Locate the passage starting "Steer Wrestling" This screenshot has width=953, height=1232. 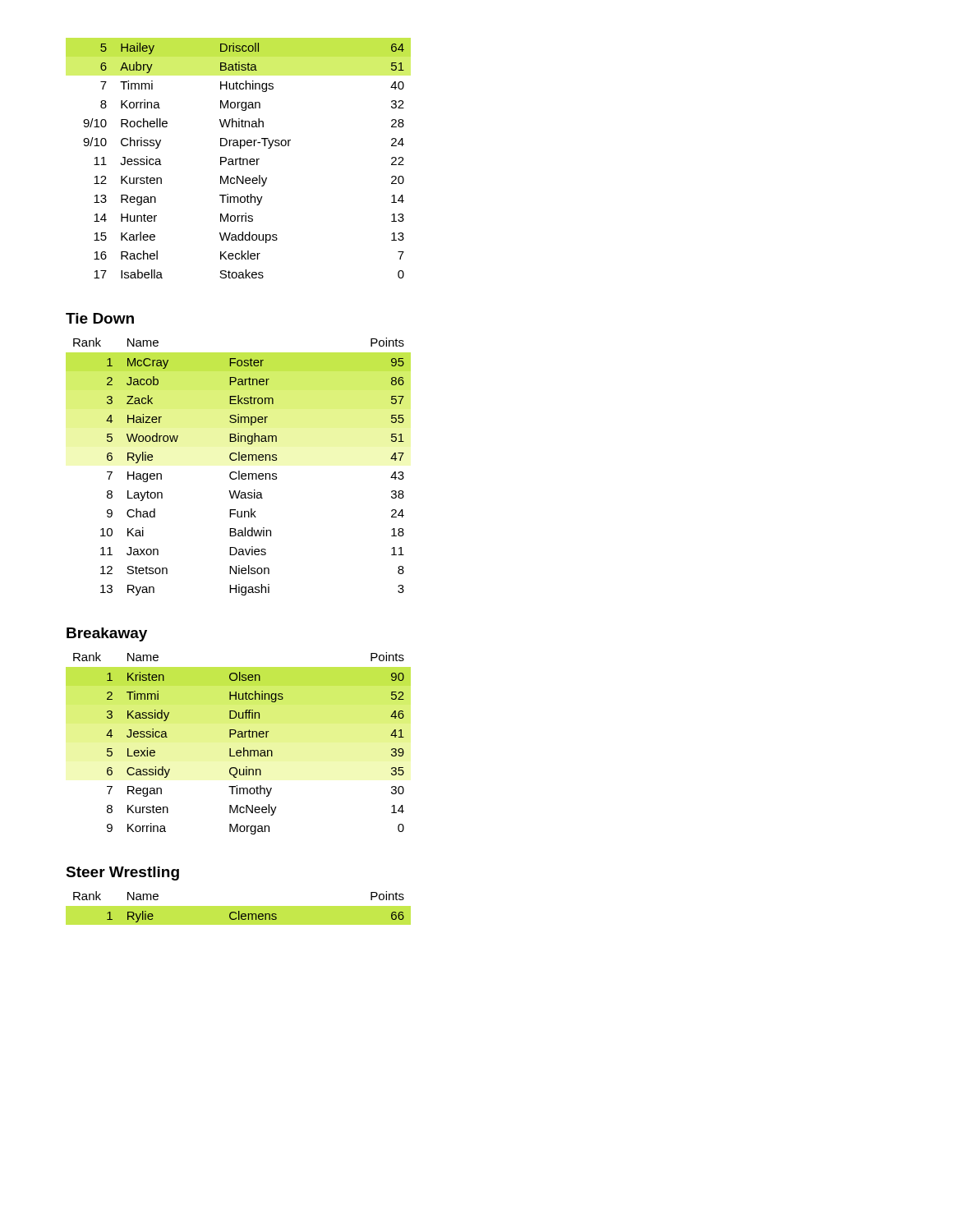tap(123, 872)
